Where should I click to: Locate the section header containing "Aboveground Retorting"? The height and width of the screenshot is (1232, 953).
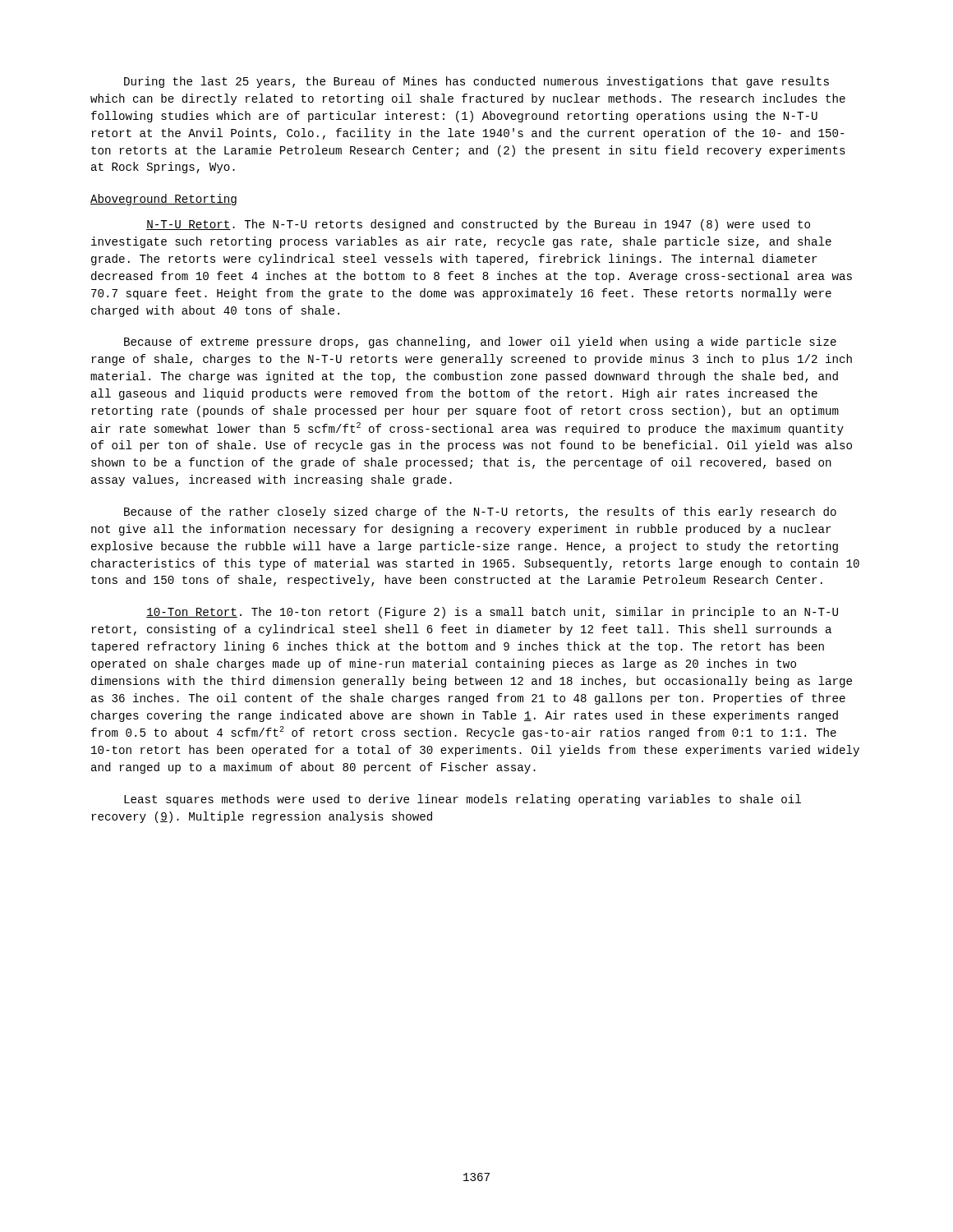pyautogui.click(x=164, y=200)
